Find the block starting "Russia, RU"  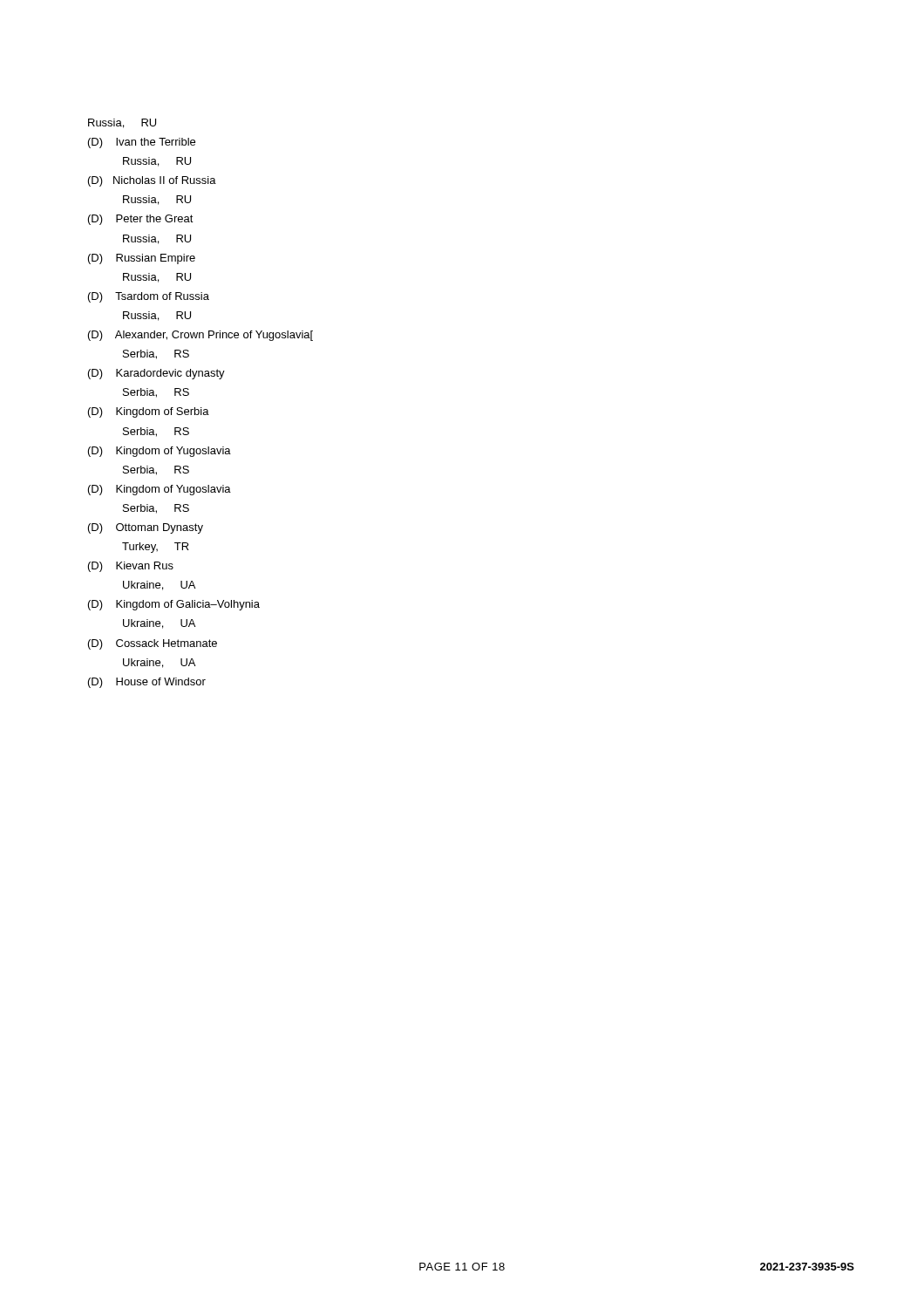(122, 123)
